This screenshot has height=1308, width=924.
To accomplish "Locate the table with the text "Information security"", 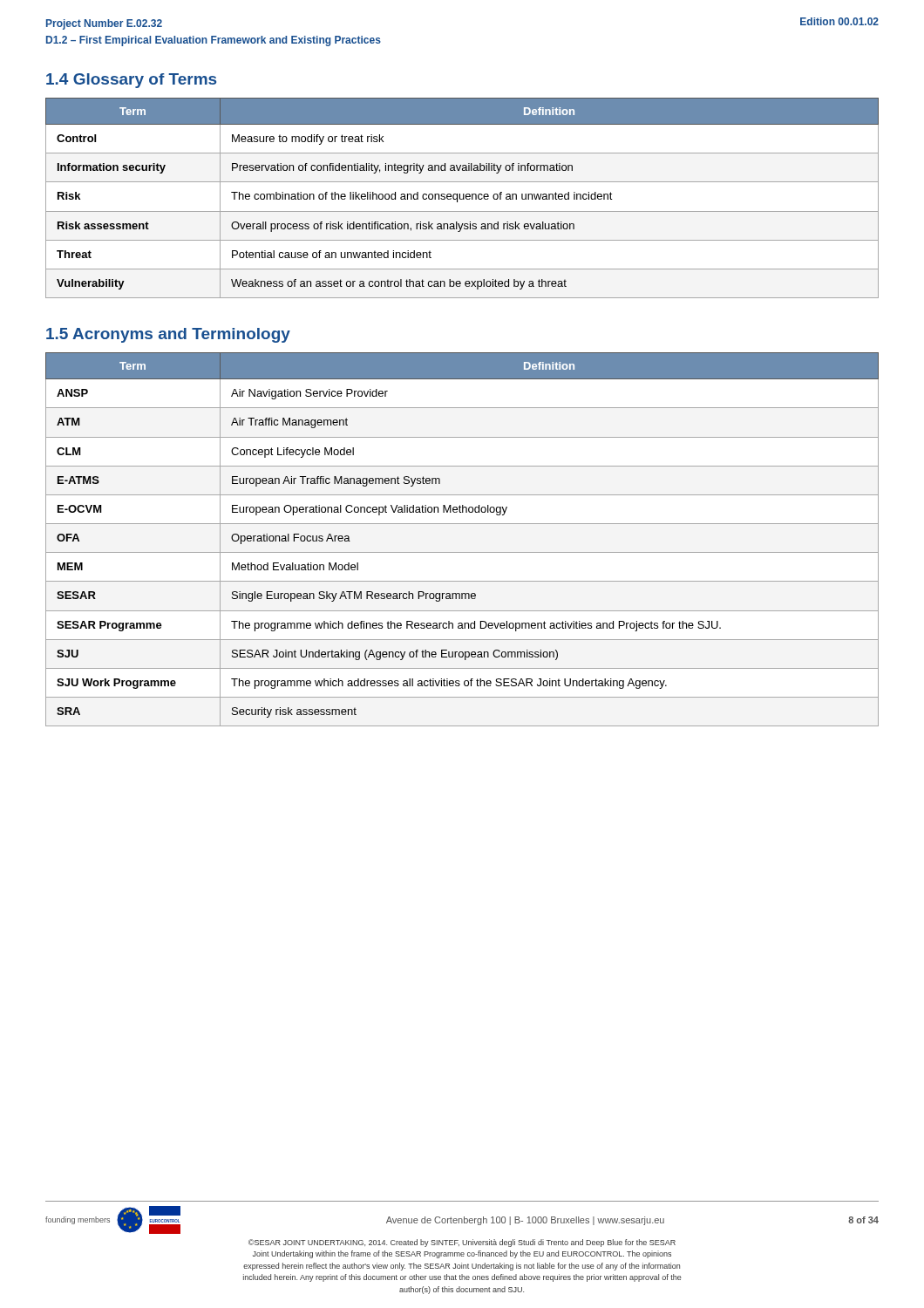I will click(462, 198).
